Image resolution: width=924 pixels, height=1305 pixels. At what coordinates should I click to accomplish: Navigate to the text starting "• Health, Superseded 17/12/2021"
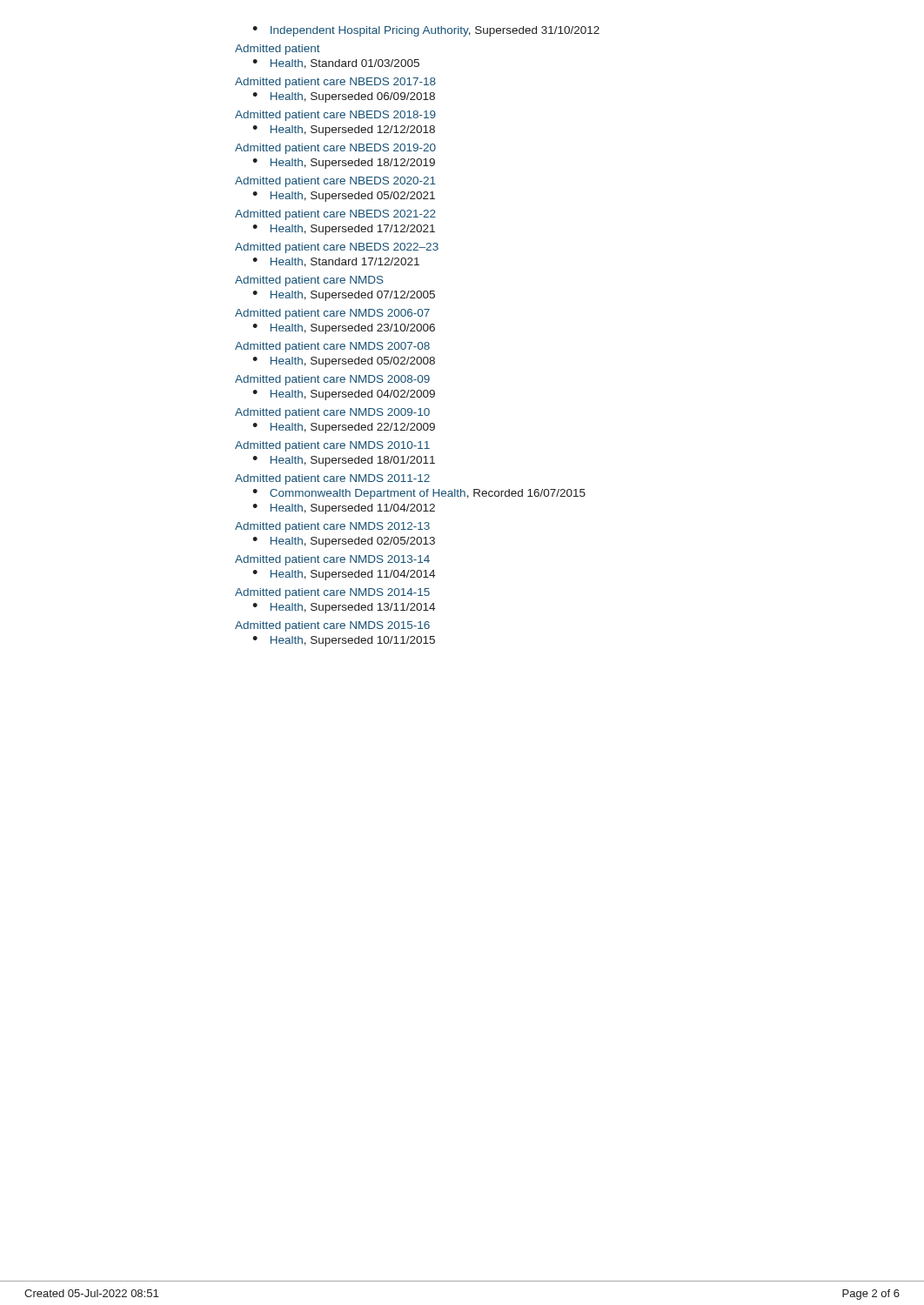pyautogui.click(x=344, y=228)
